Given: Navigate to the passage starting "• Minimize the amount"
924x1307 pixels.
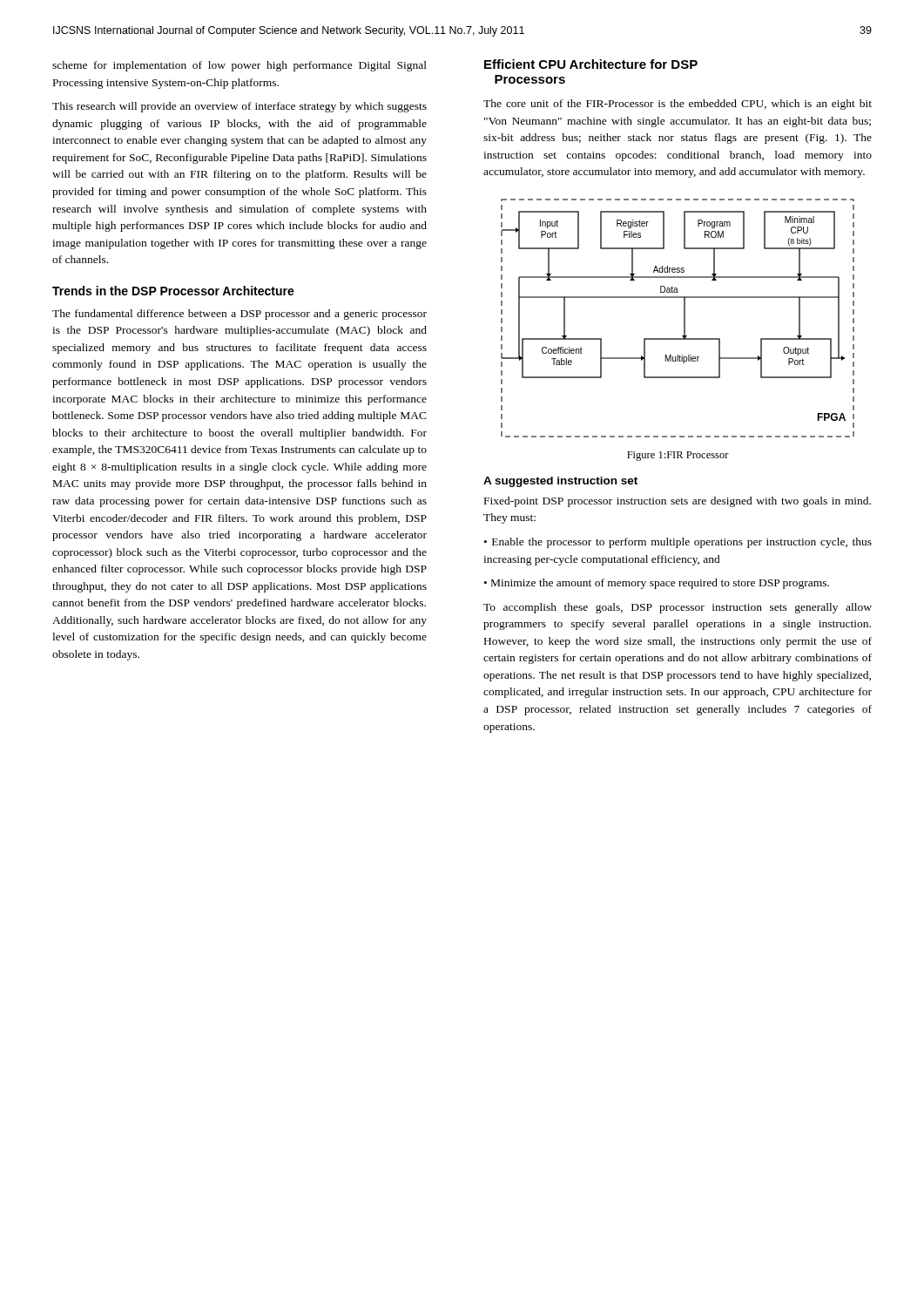Looking at the screenshot, I should click(678, 583).
